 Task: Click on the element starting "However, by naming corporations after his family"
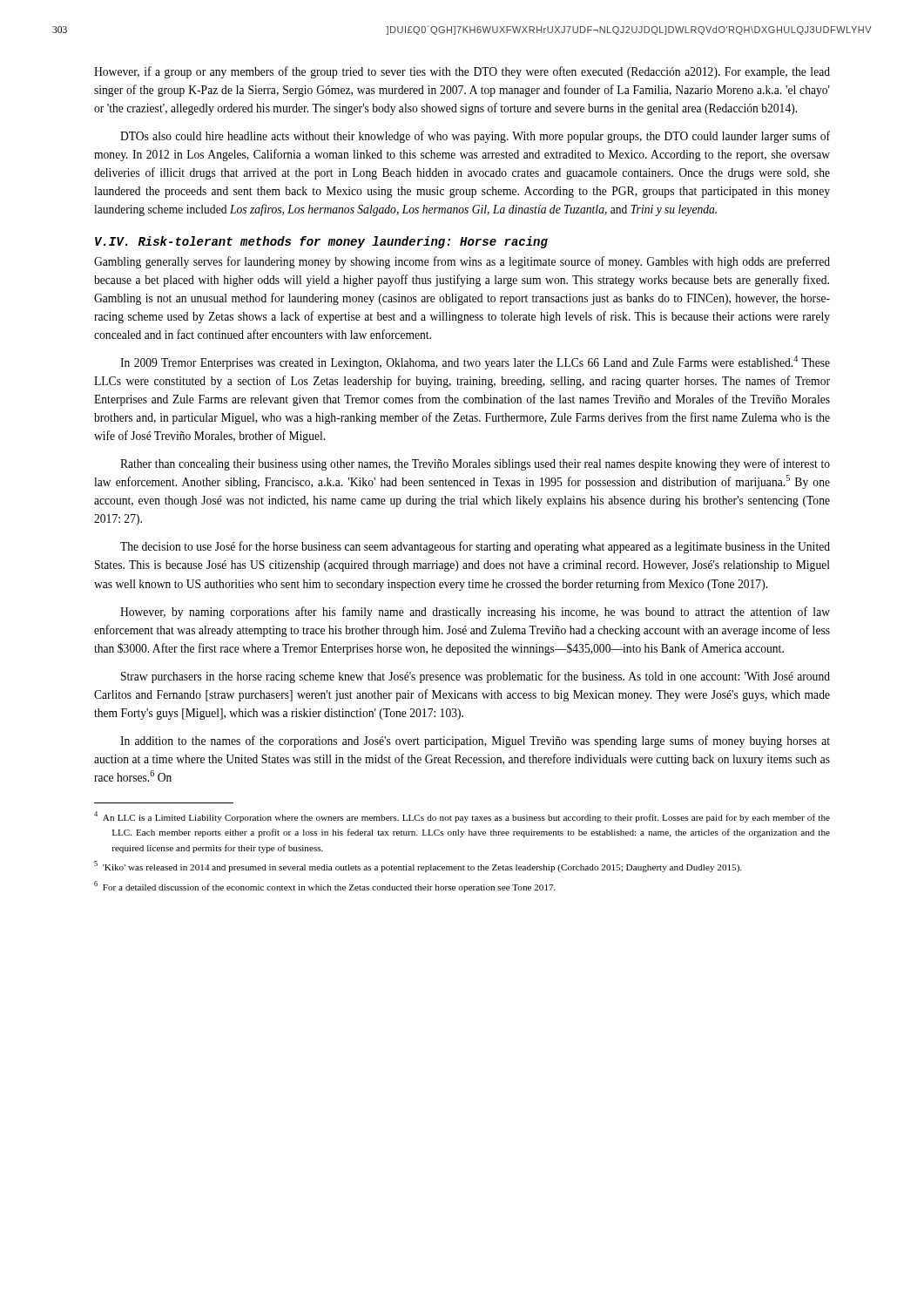[462, 630]
